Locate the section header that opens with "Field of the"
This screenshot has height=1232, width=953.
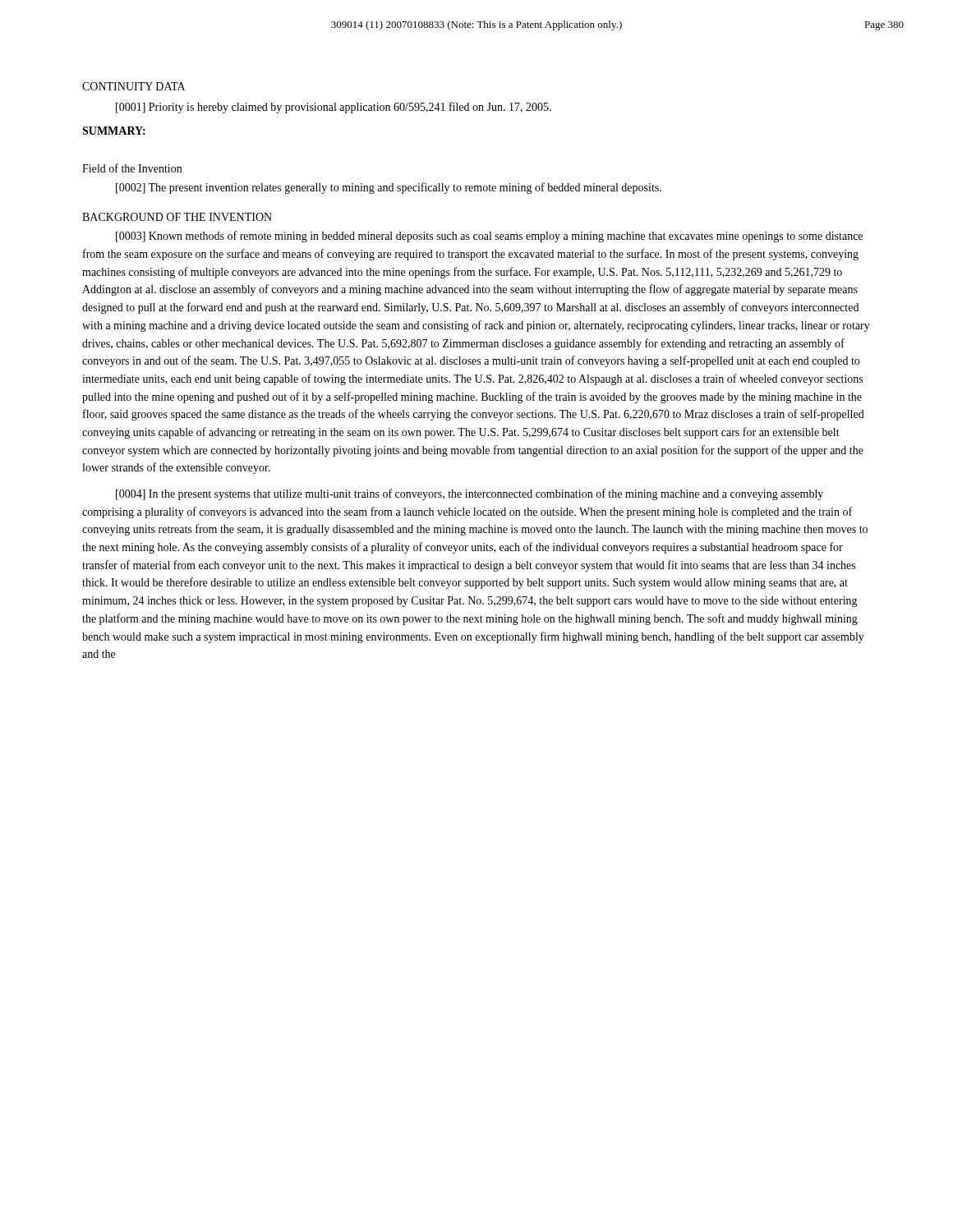pyautogui.click(x=132, y=169)
